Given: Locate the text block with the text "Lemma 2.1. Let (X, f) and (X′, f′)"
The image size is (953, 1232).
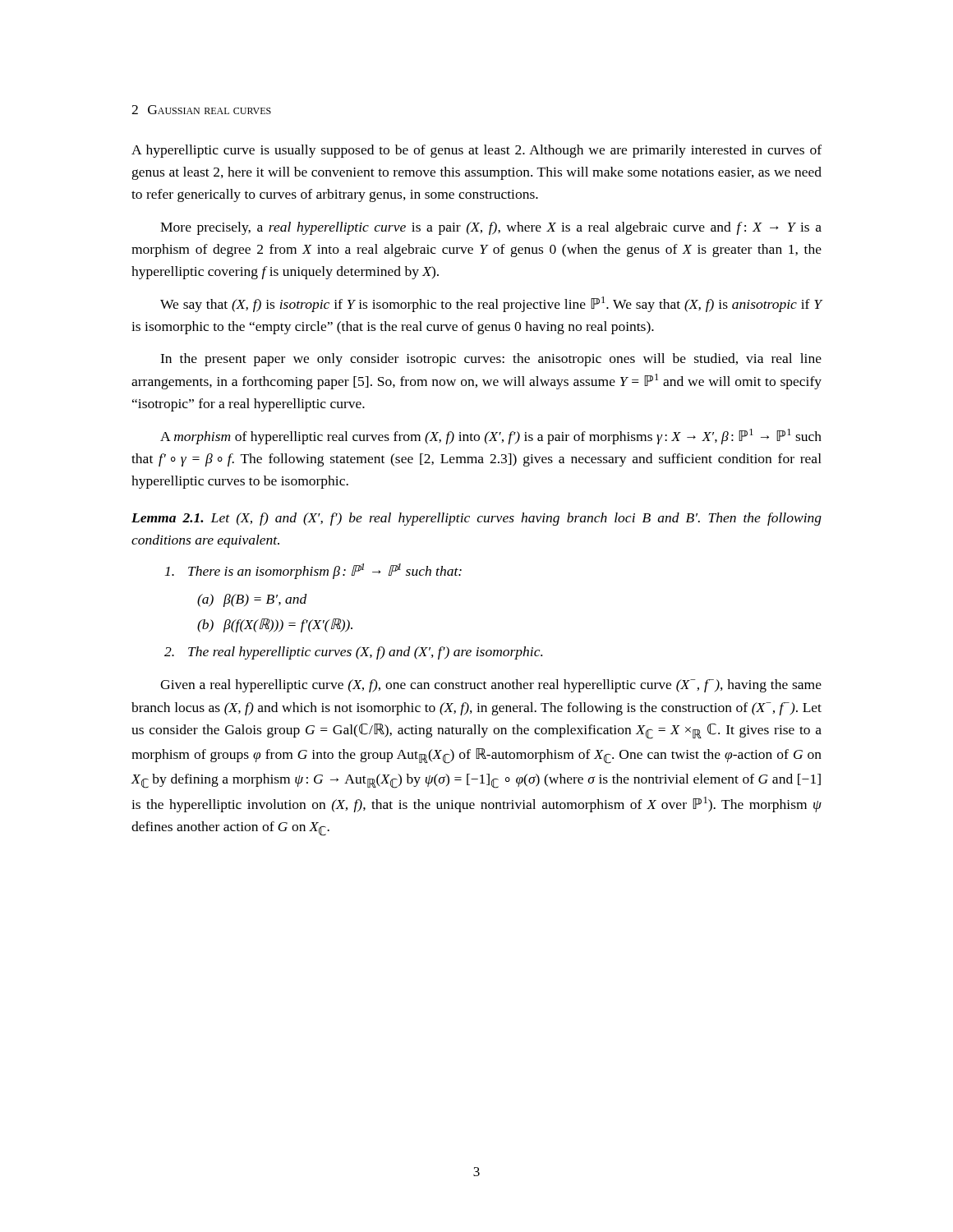Looking at the screenshot, I should click(476, 529).
